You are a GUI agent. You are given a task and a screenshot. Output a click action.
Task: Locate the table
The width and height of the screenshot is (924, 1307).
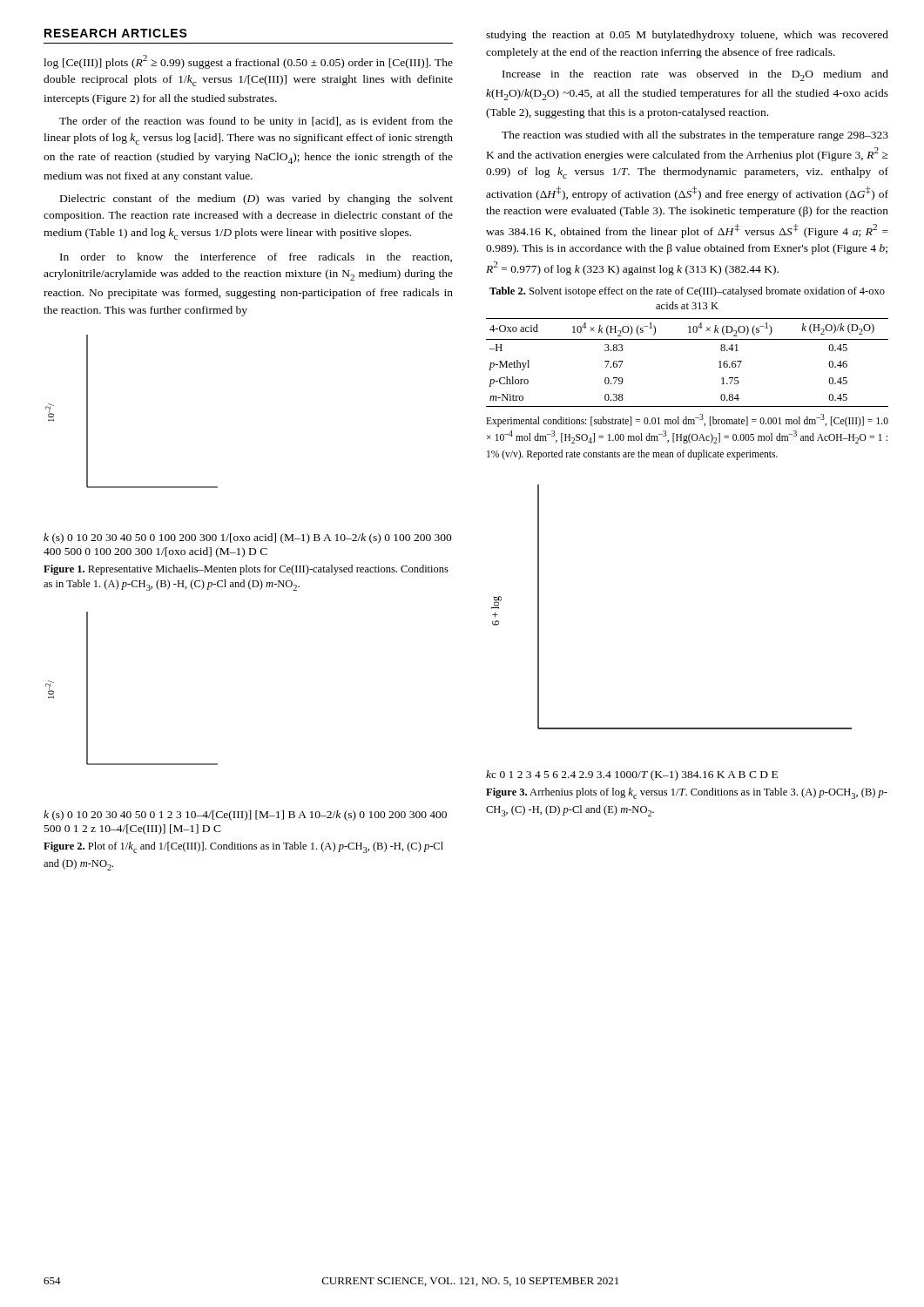coord(687,362)
